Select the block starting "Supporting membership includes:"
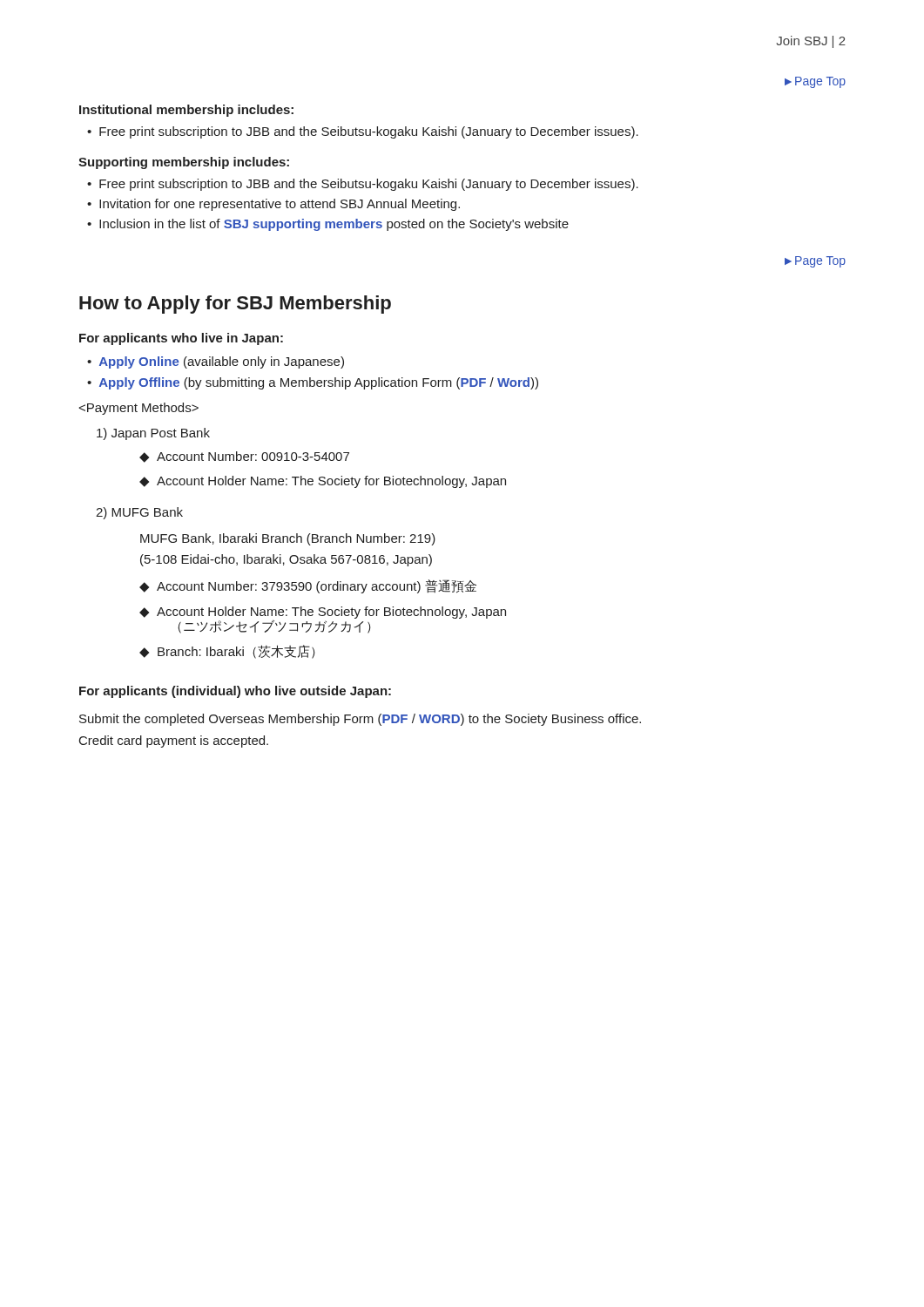 point(184,162)
